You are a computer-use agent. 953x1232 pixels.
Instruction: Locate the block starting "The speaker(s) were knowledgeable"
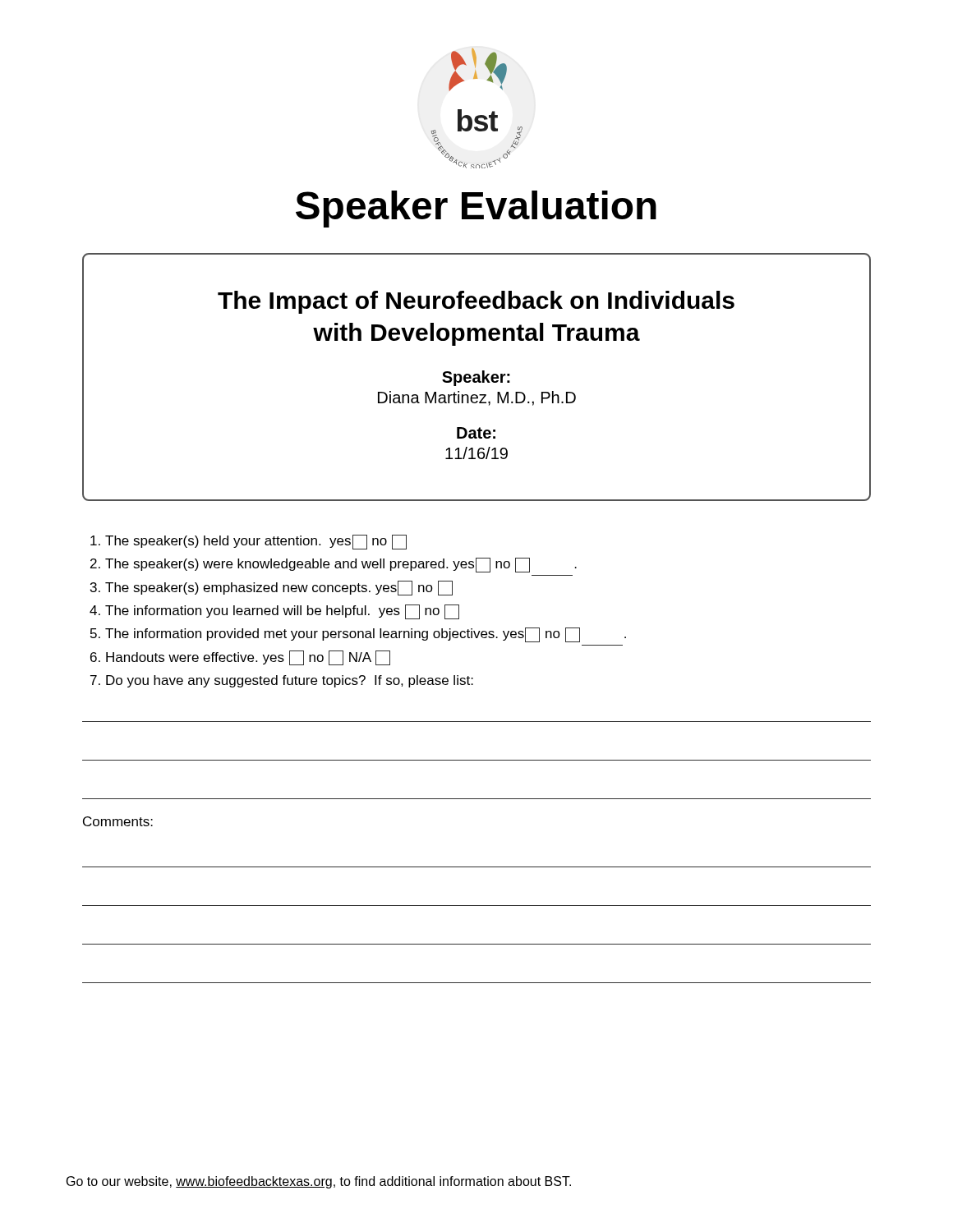coord(488,565)
